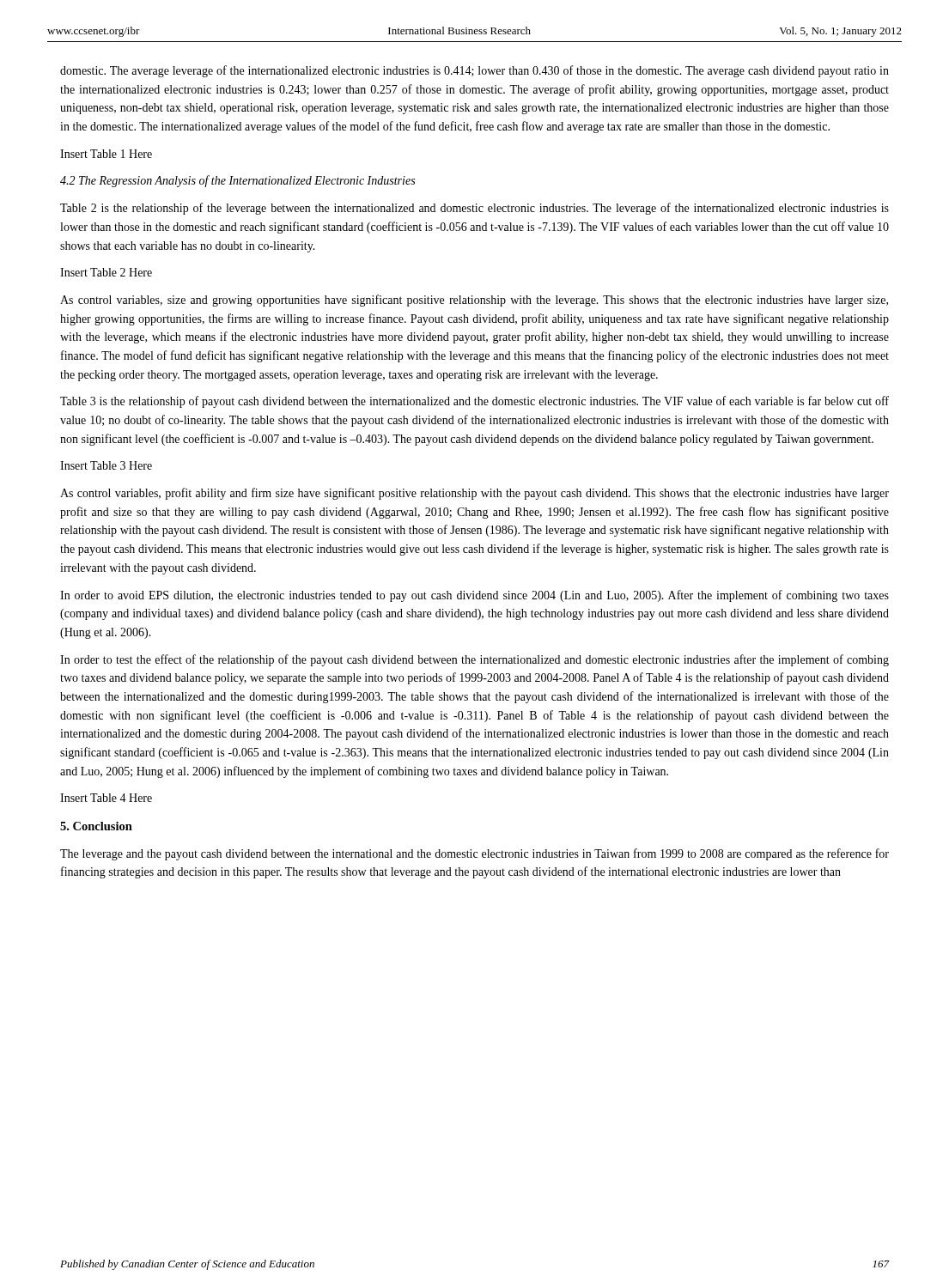Find the block on this page that starts "In order to test the"

(x=474, y=715)
